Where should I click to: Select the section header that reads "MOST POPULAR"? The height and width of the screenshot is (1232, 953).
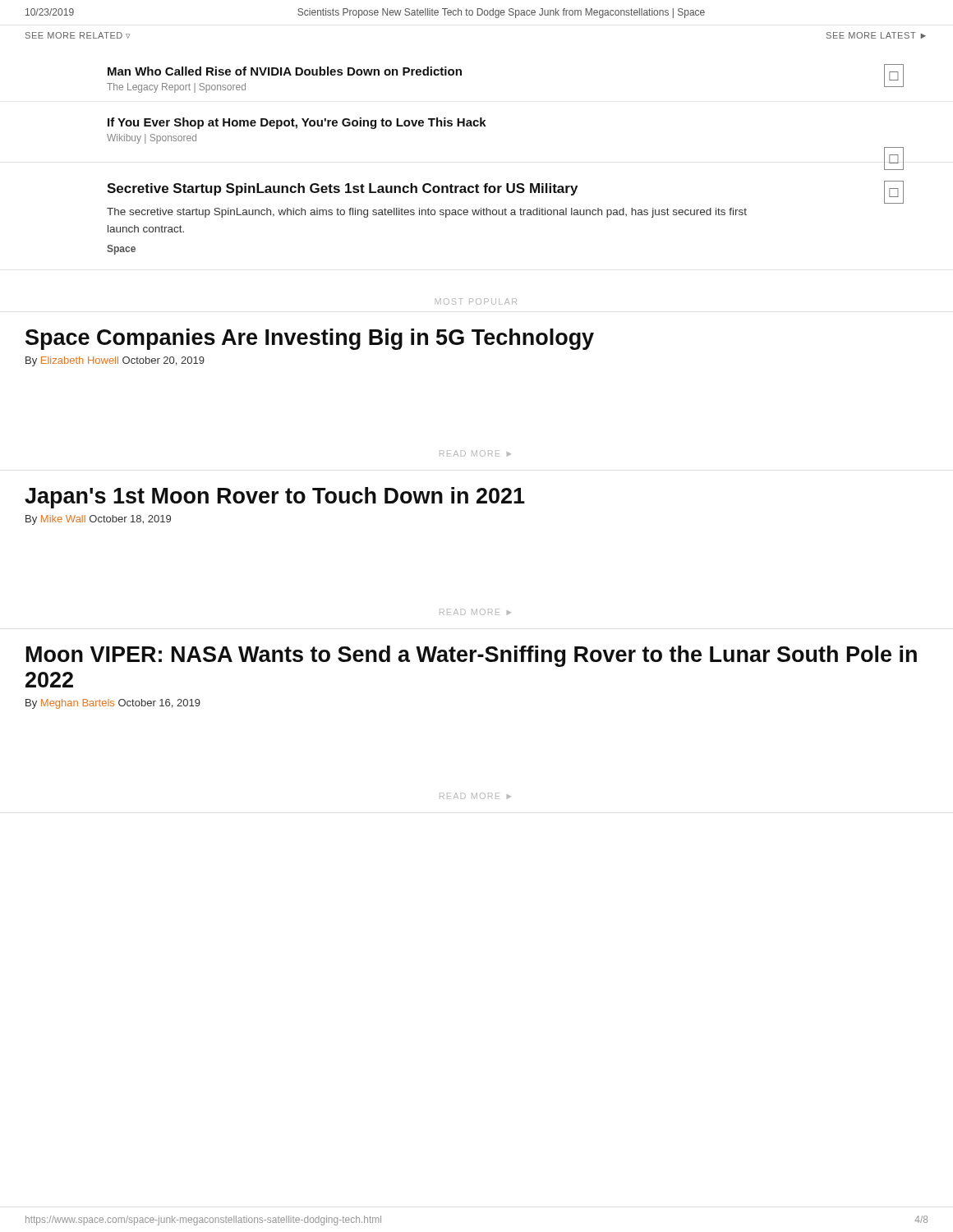tap(476, 301)
